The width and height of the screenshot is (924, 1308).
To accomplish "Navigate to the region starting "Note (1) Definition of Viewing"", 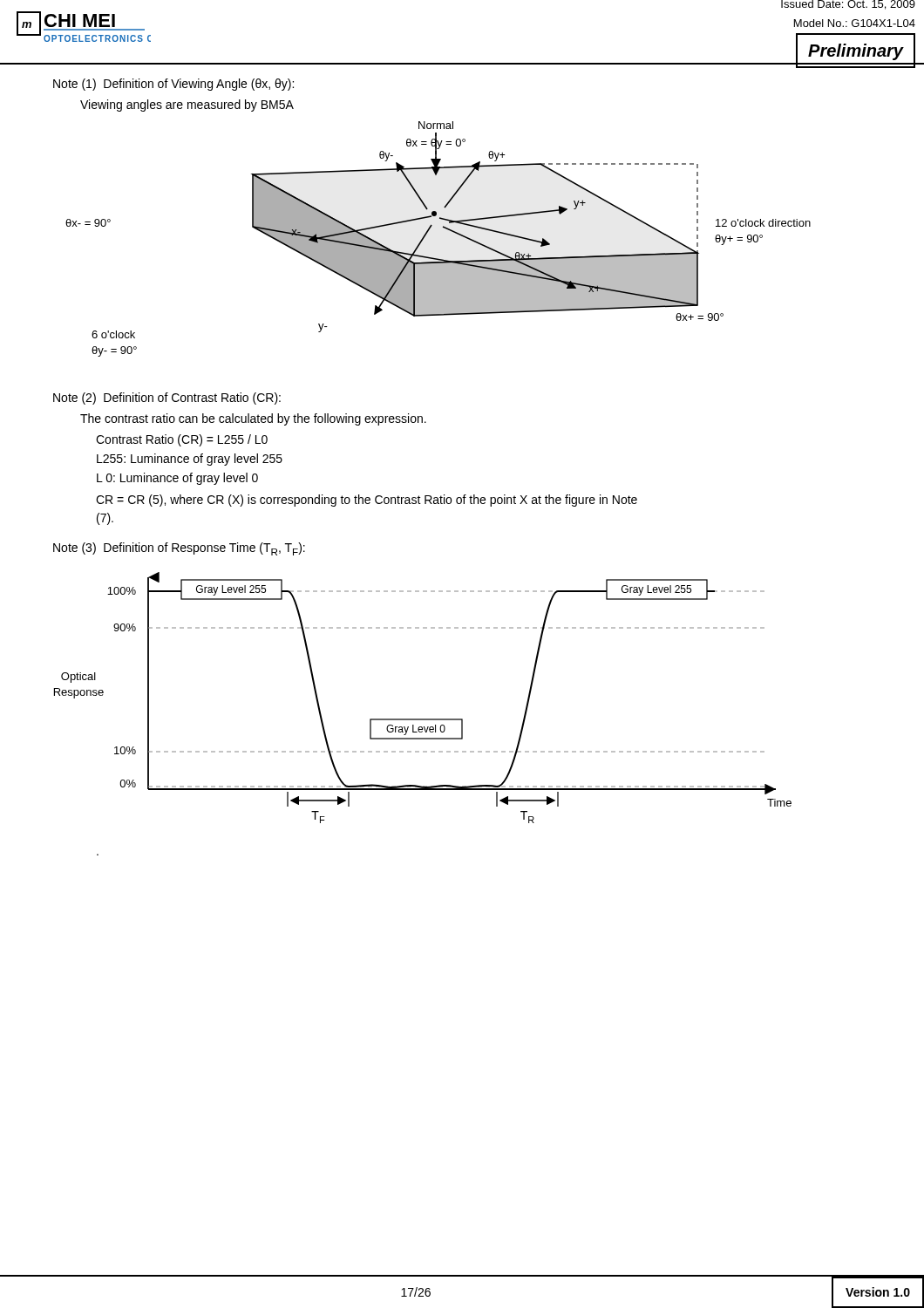I will click(174, 84).
